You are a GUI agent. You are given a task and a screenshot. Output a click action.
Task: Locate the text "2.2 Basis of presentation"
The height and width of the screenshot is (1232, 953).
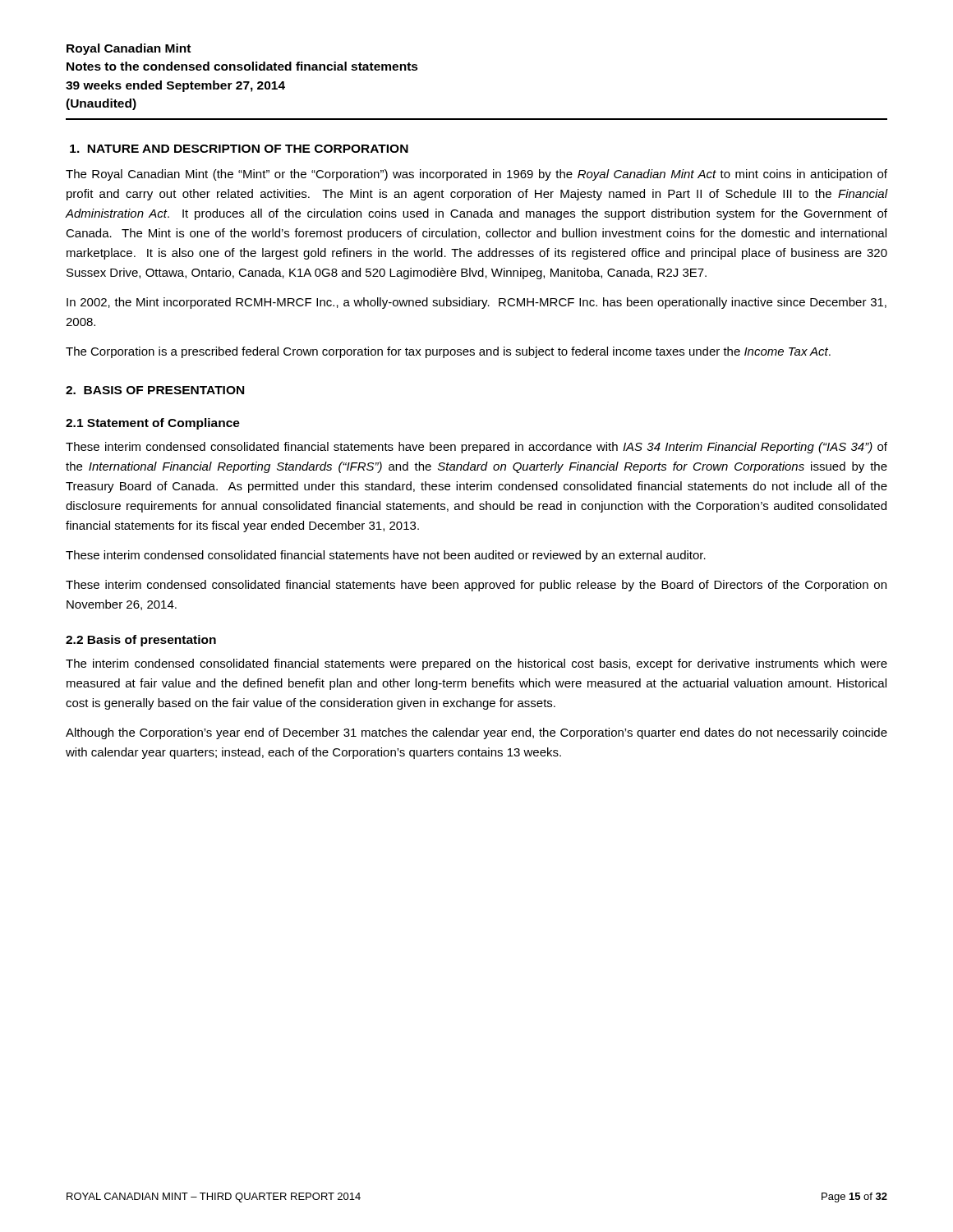[141, 639]
